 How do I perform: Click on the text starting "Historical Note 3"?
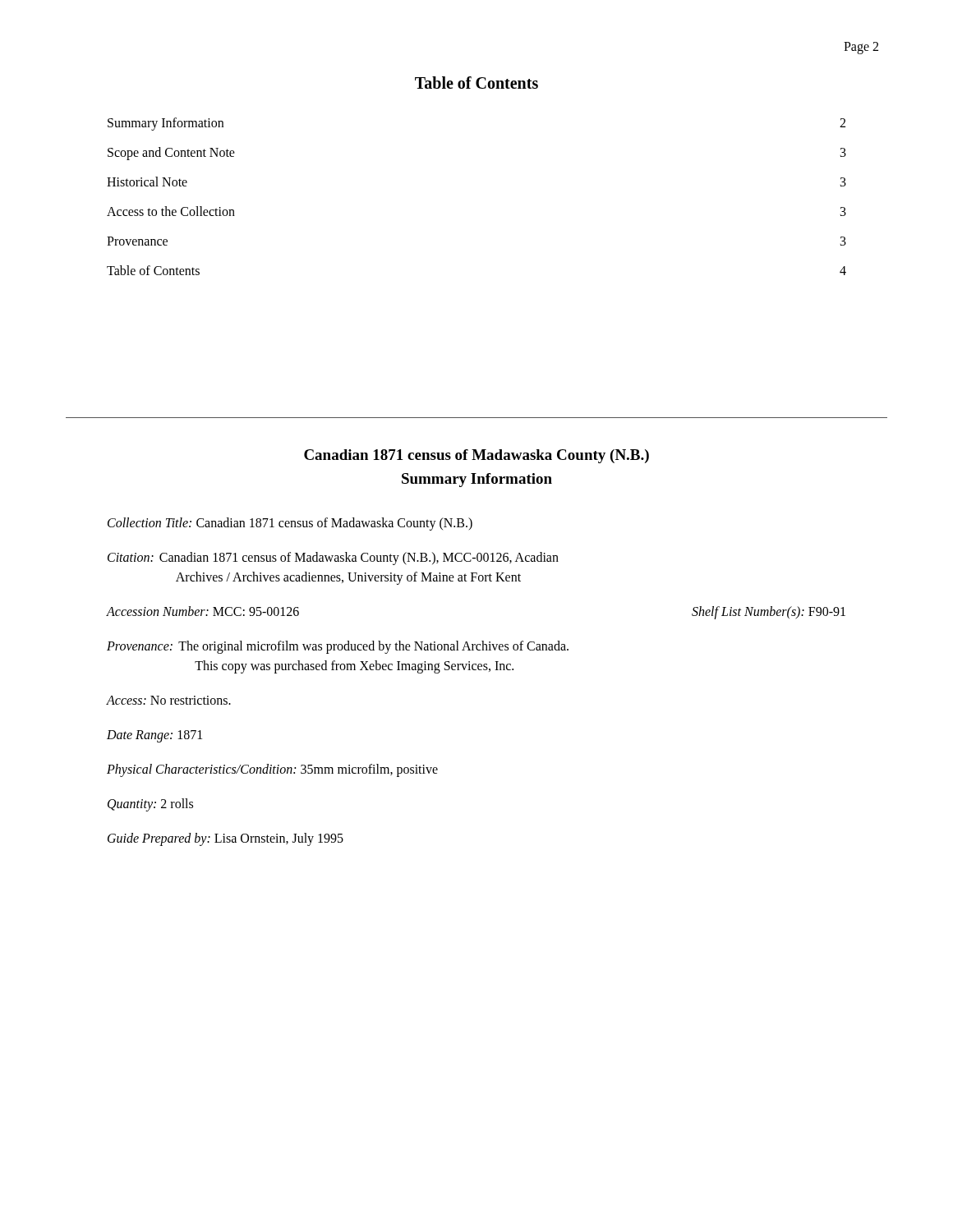146,180
